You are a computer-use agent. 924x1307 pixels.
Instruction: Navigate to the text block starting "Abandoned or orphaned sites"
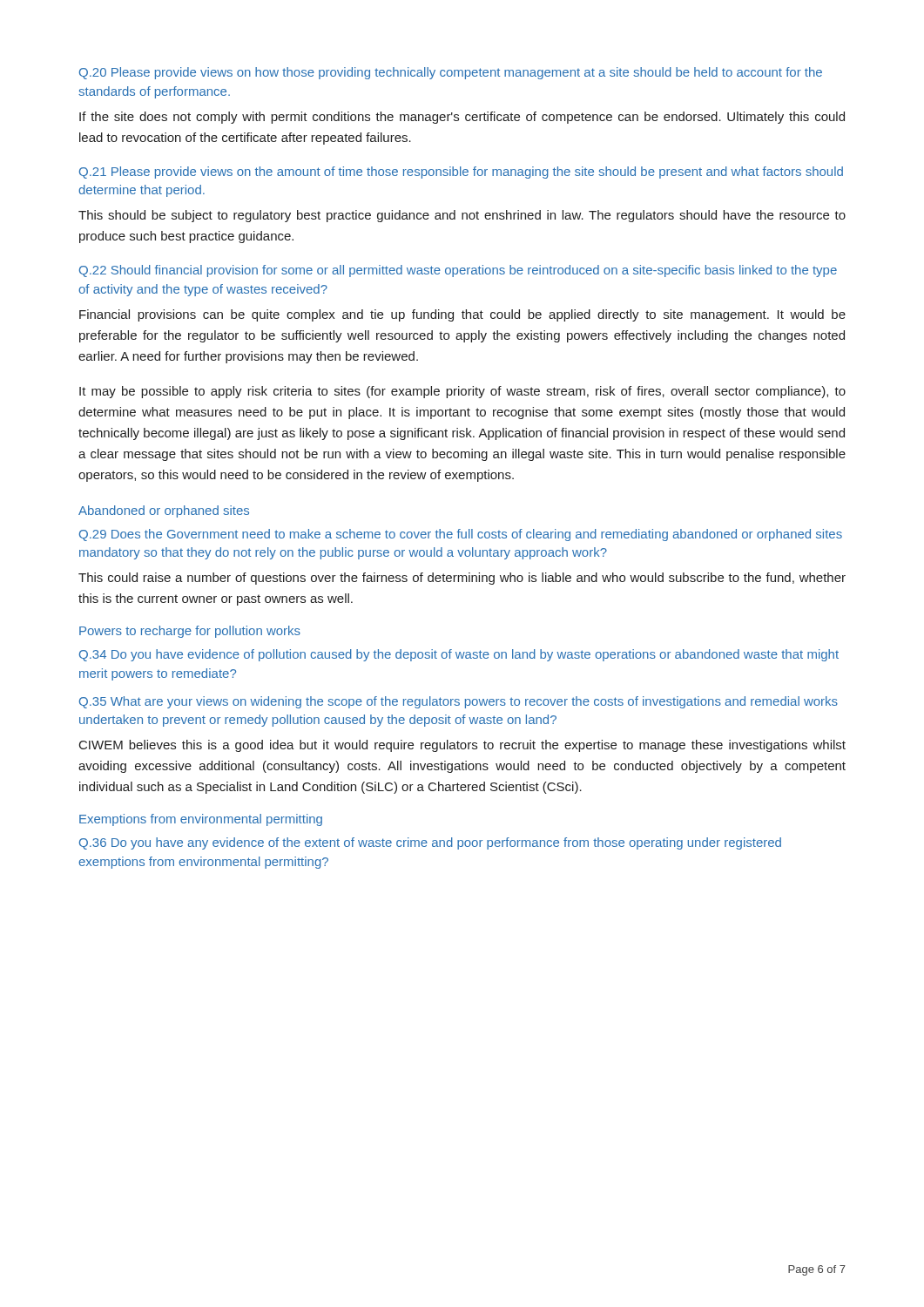[x=164, y=510]
